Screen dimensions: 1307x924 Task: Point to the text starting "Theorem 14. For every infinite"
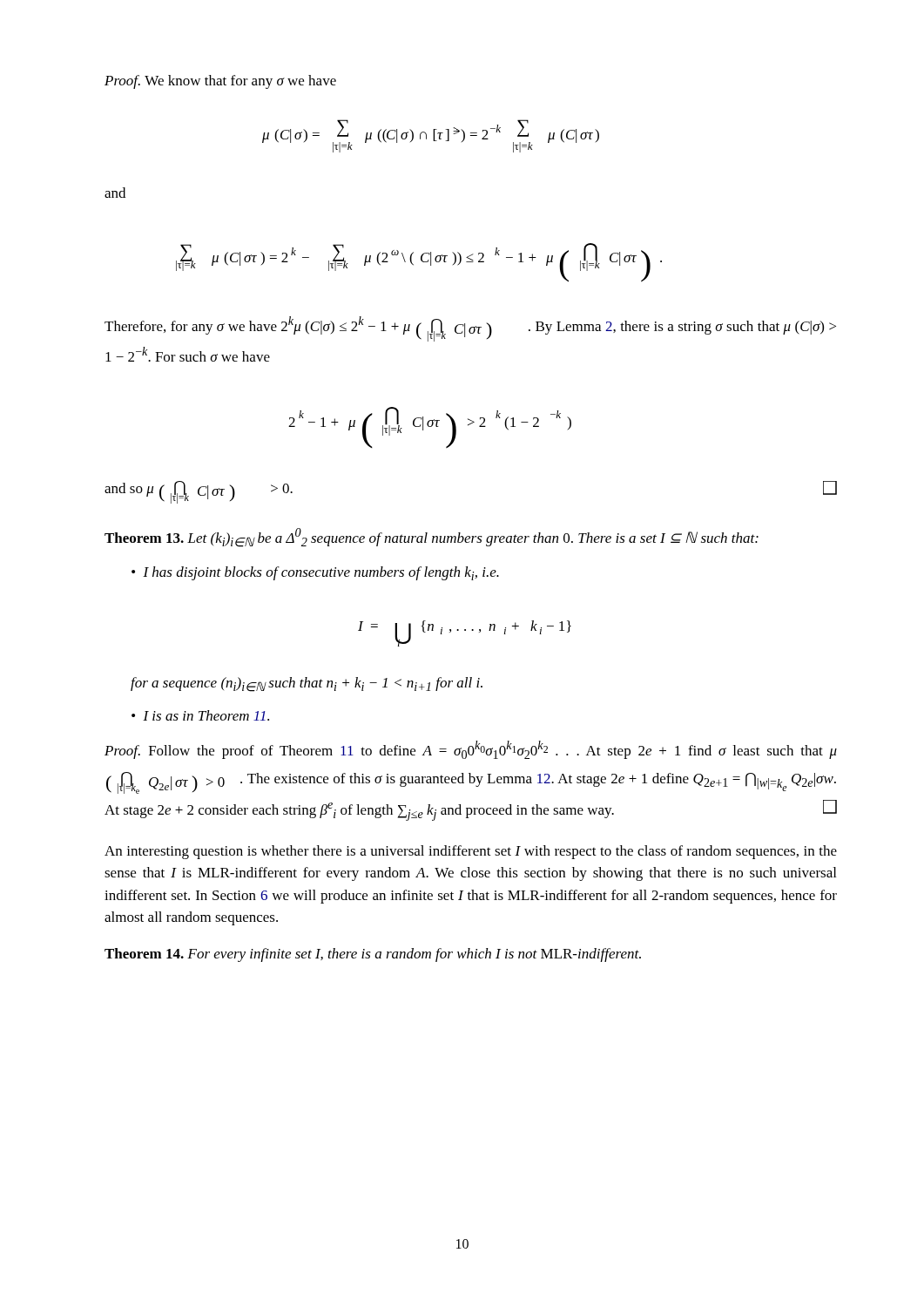point(471,954)
